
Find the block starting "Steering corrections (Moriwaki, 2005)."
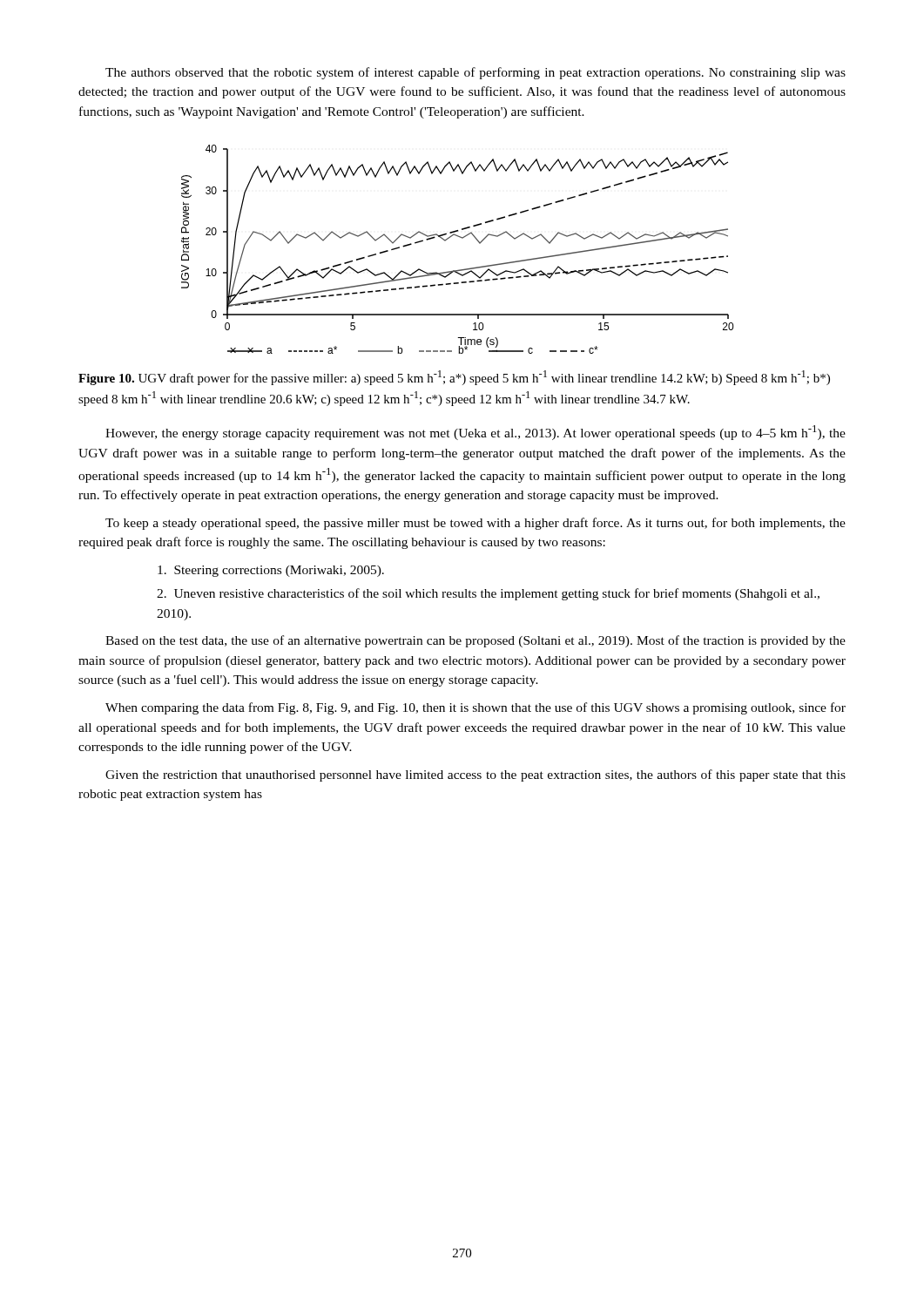pos(271,570)
